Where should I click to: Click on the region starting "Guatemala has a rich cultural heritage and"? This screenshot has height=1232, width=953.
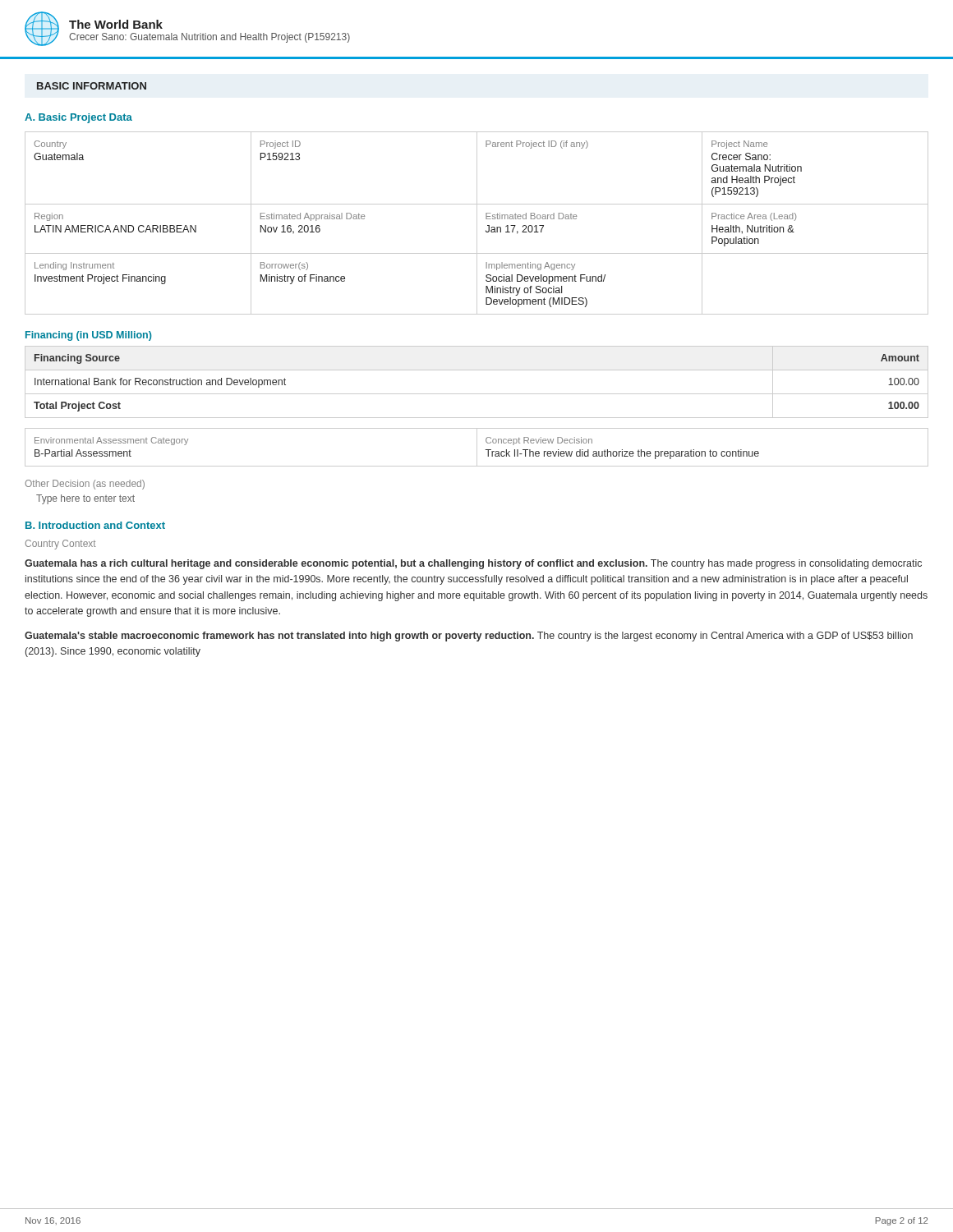pos(476,587)
